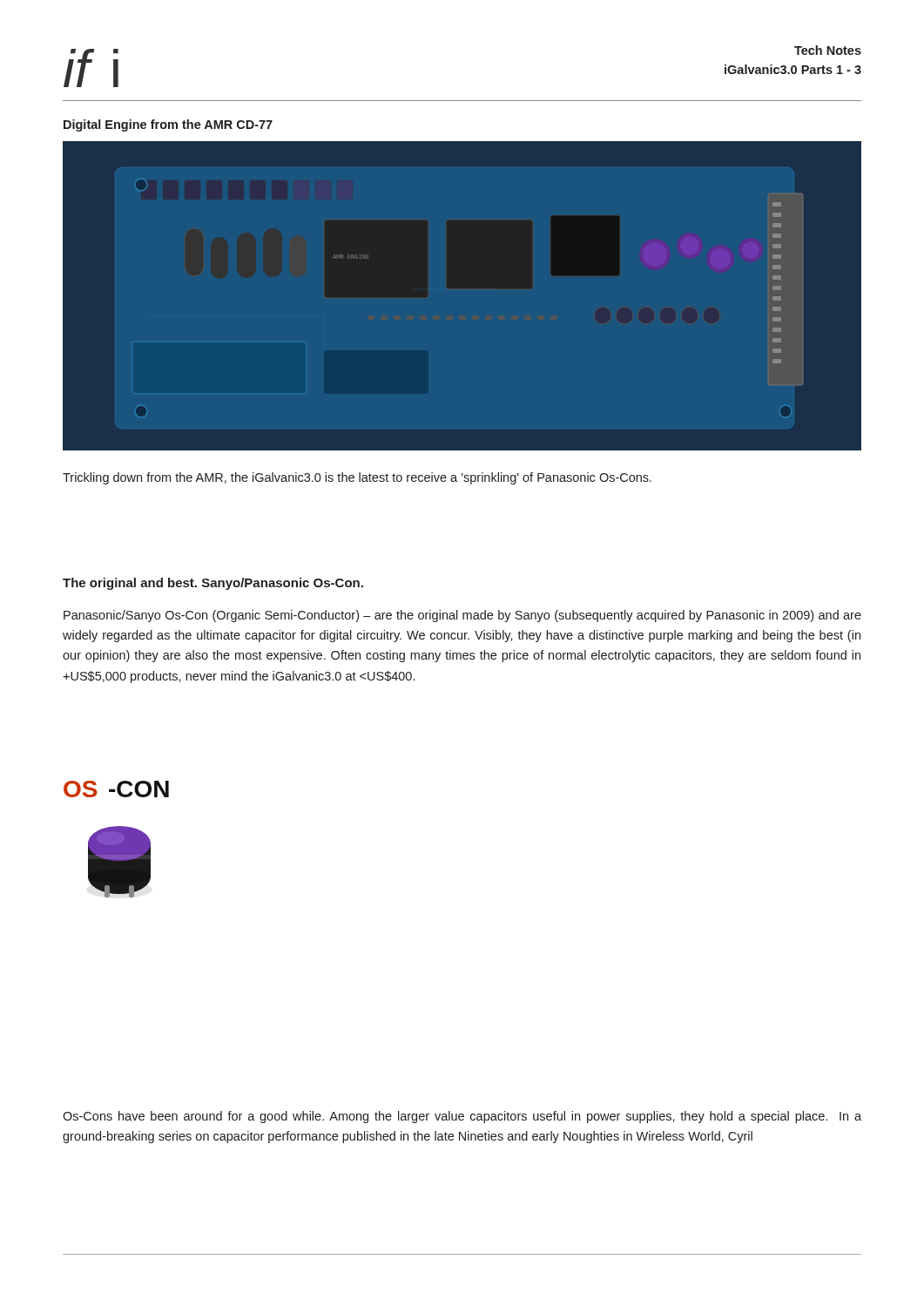Find the element starting "Panasonic/Sanyo Os-Con (Organic Semi-Conductor) – are the original"

tap(462, 645)
